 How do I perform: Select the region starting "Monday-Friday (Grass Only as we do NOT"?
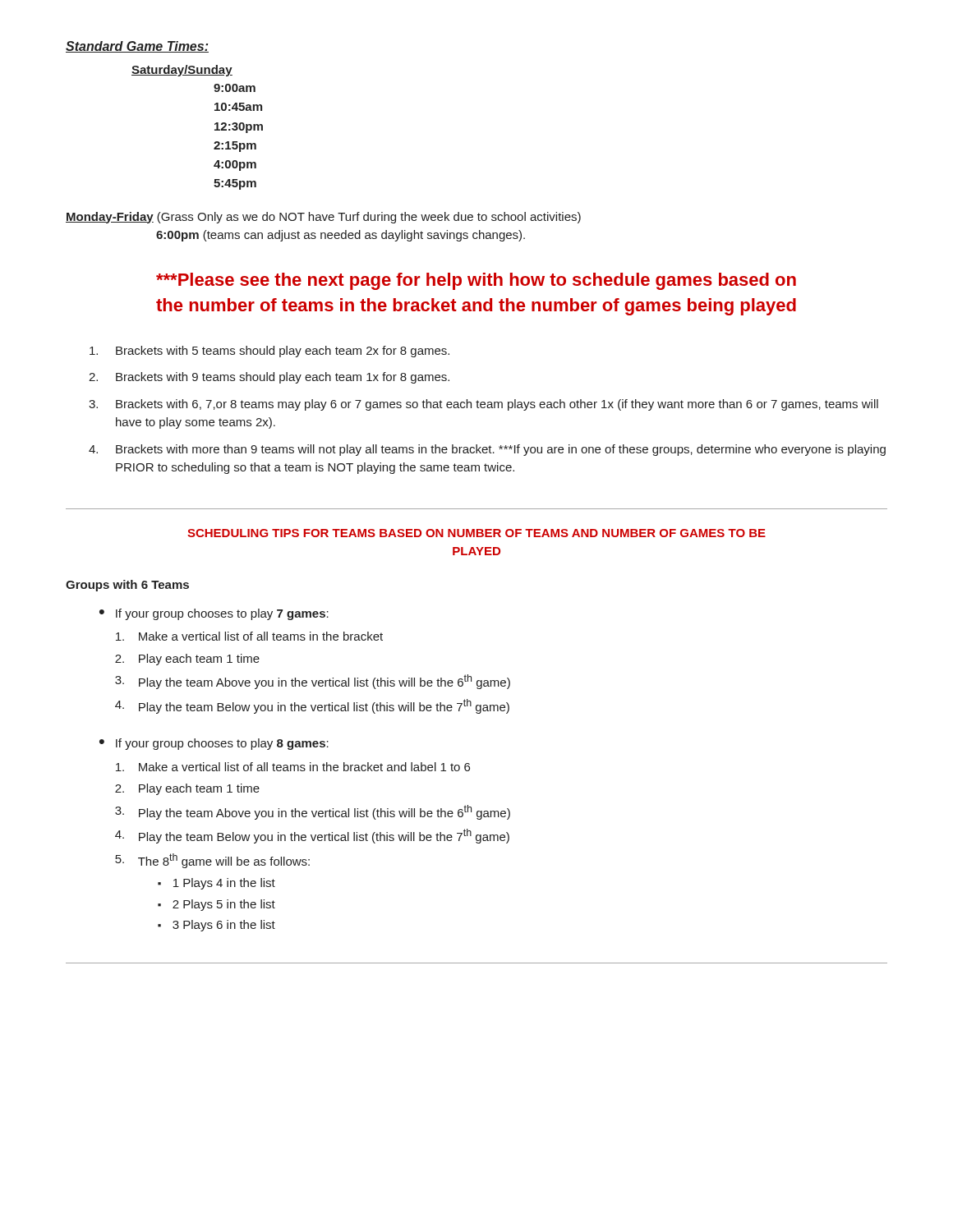(x=476, y=224)
